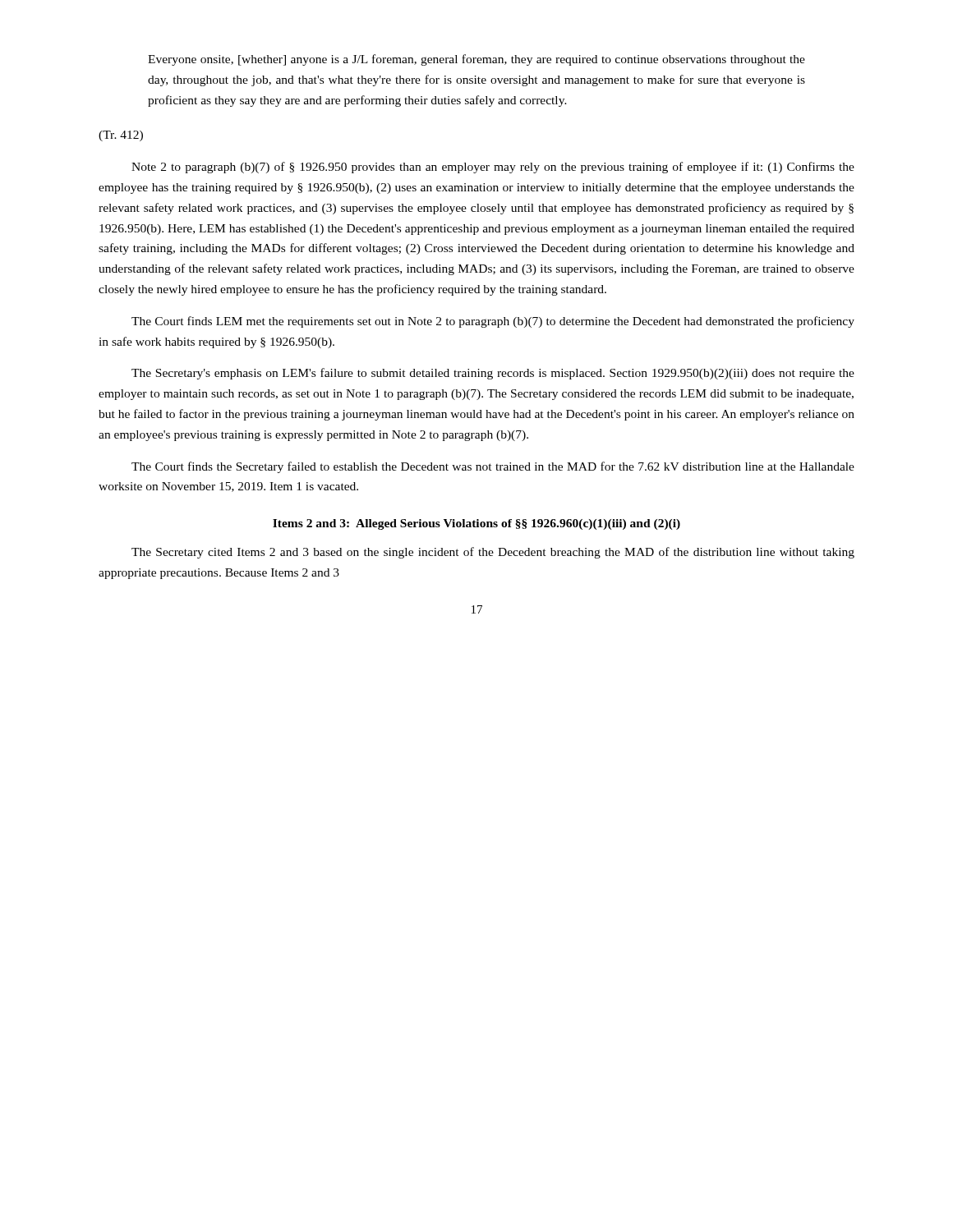Where is the passage that starts "The Secretary's emphasis on"?

click(476, 404)
